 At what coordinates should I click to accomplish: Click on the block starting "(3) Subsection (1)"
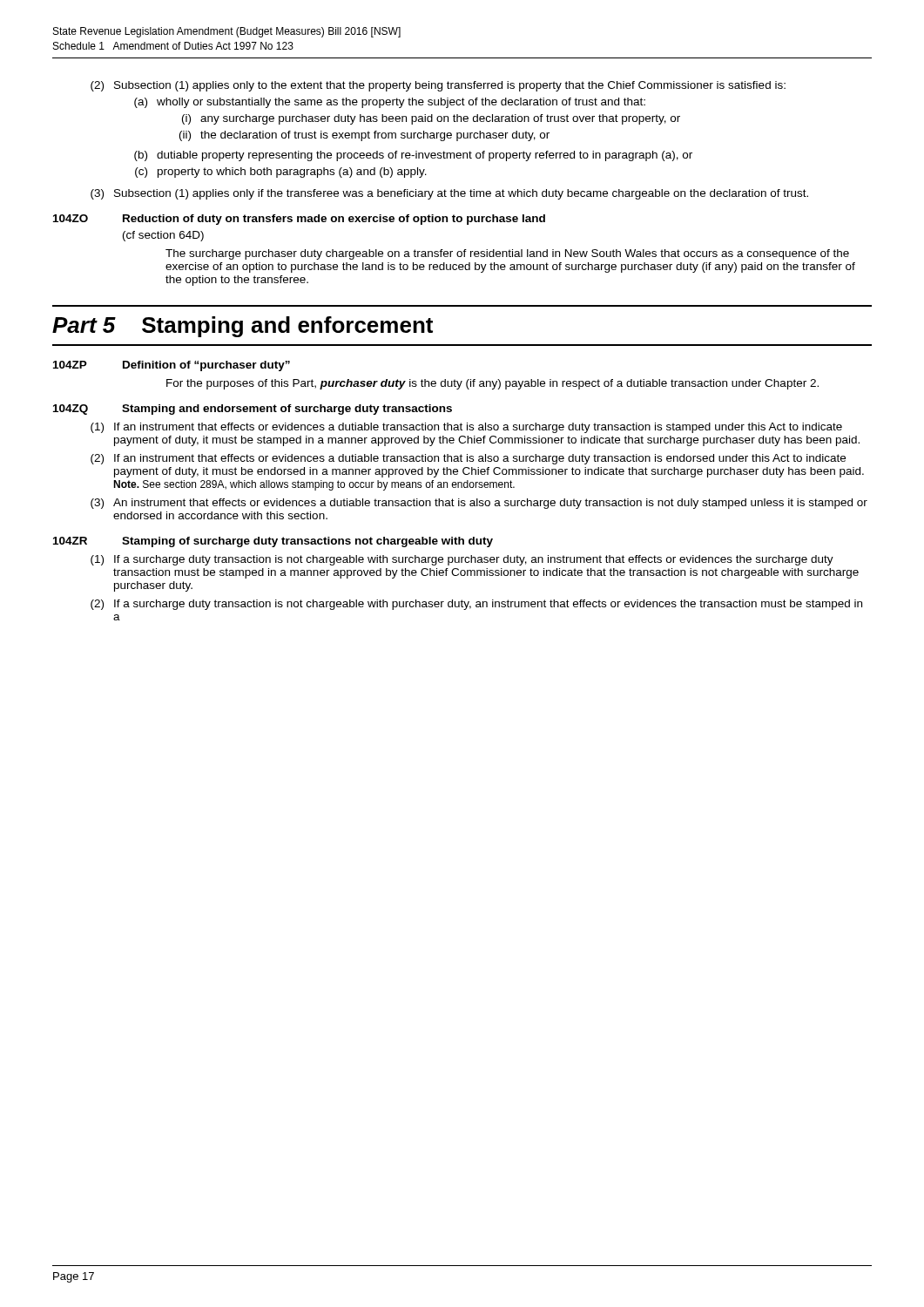(x=462, y=193)
